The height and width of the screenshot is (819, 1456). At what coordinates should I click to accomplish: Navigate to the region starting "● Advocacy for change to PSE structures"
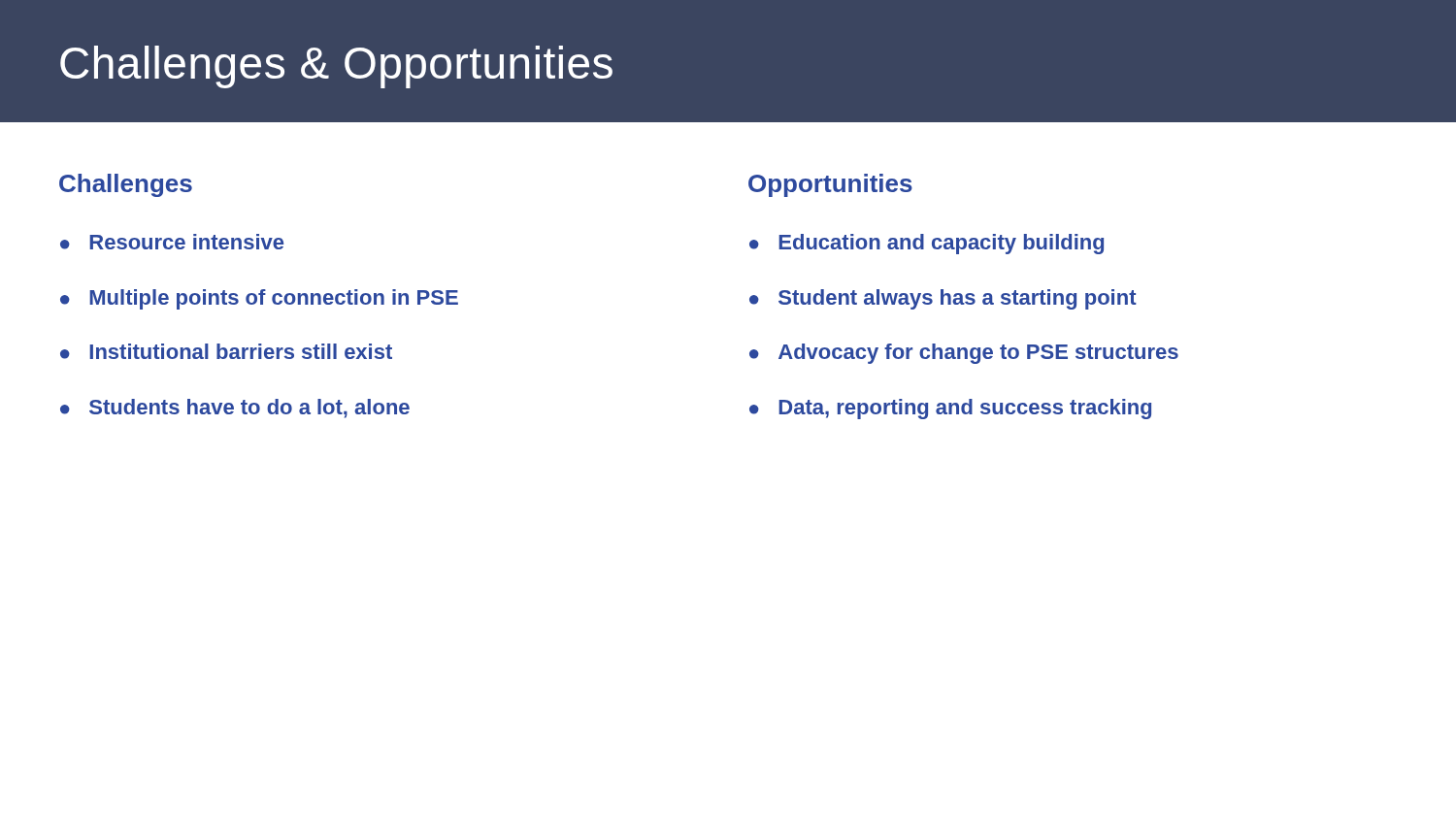(963, 353)
